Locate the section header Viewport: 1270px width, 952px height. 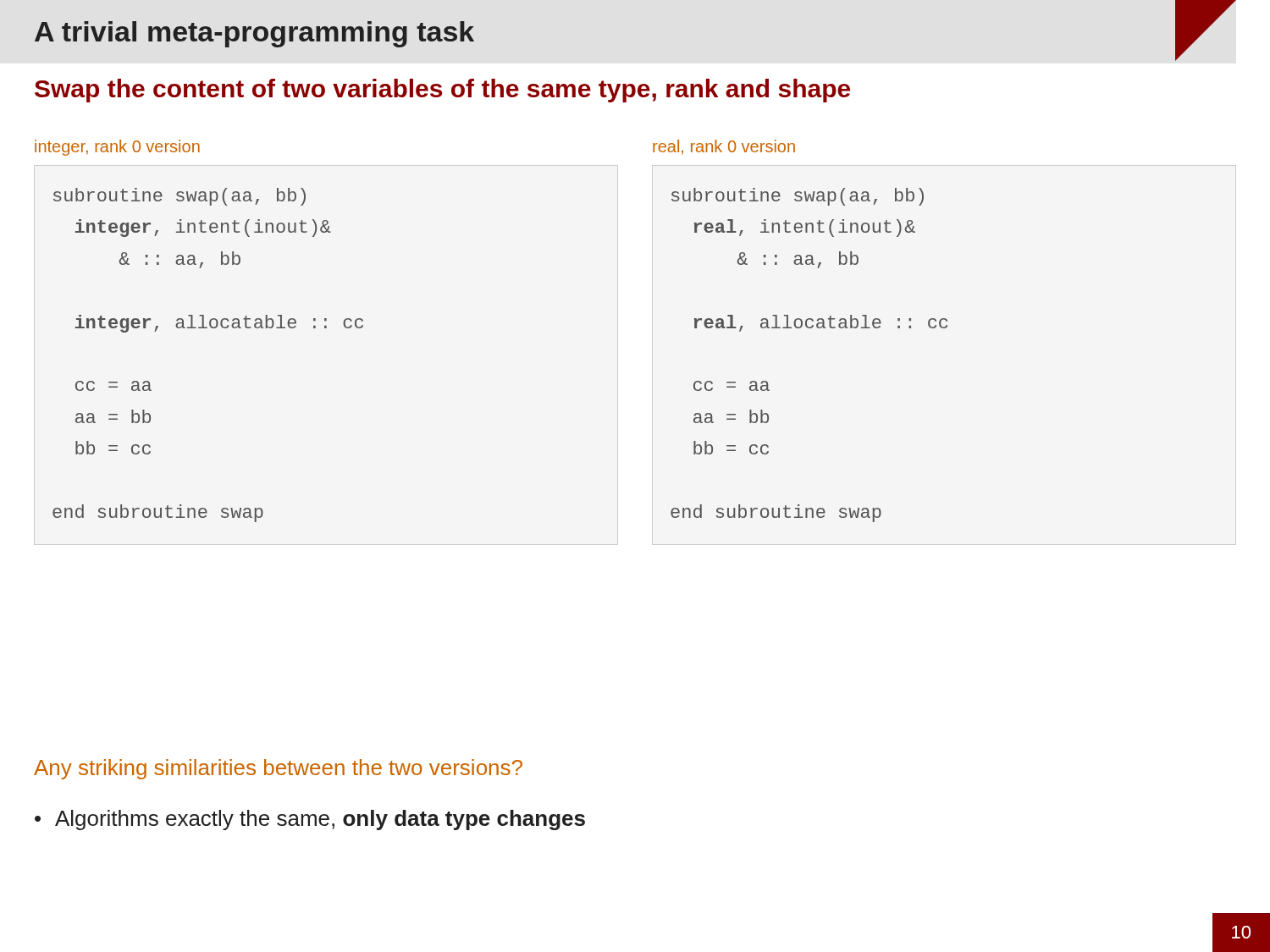(443, 88)
